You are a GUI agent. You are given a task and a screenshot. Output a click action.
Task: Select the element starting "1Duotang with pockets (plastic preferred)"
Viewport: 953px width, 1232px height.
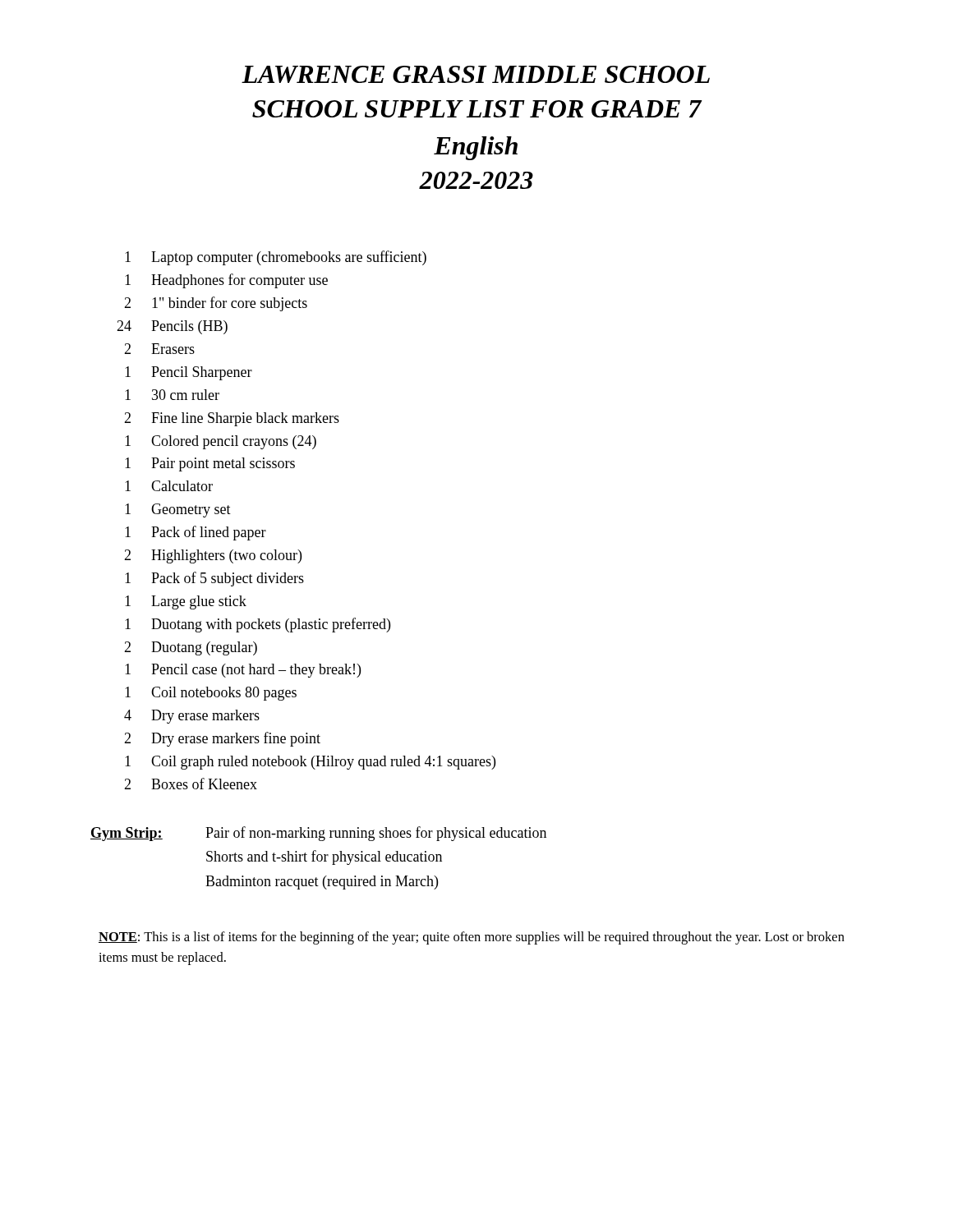click(258, 625)
